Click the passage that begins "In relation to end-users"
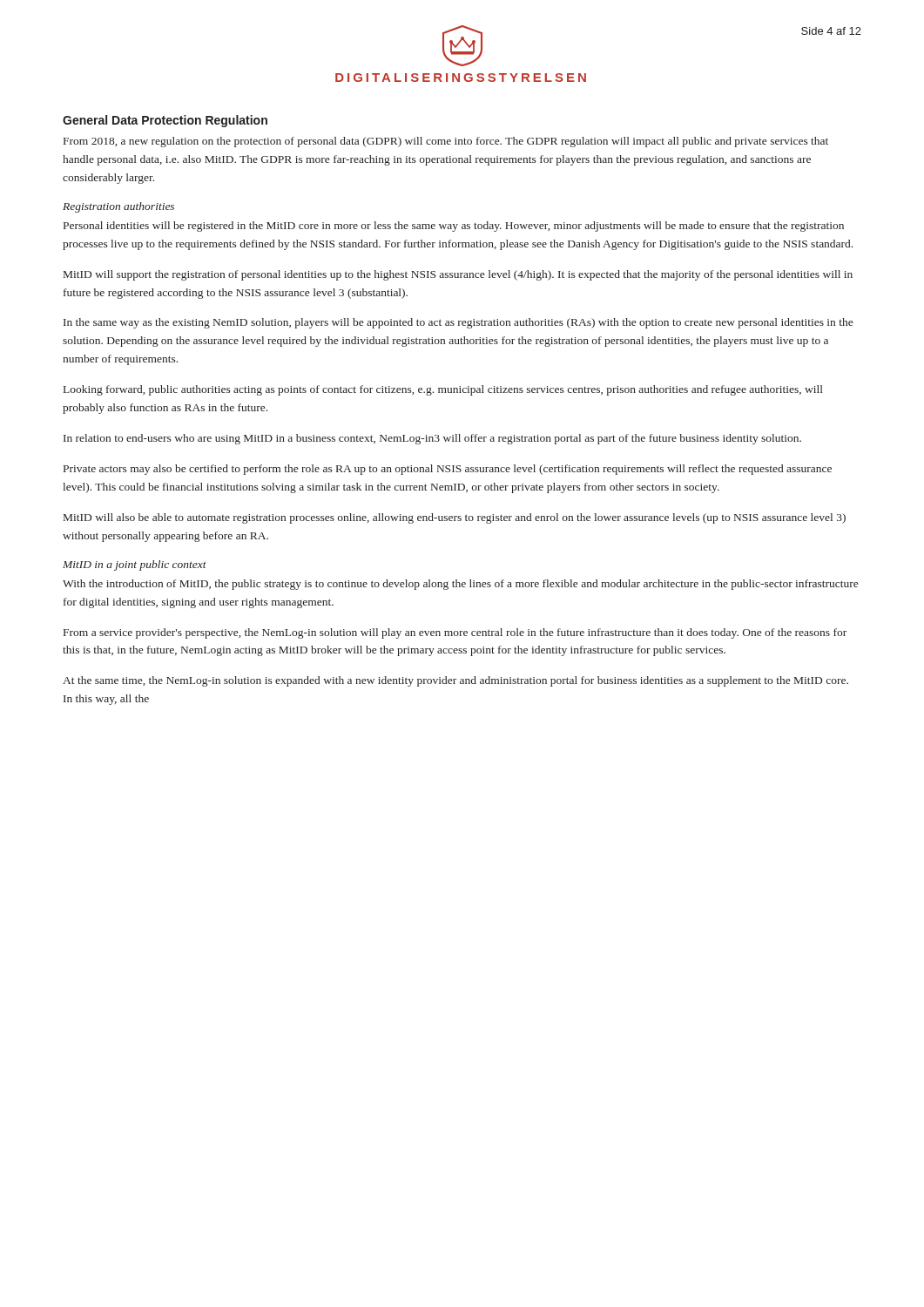Screen dimensions: 1307x924 tap(432, 438)
